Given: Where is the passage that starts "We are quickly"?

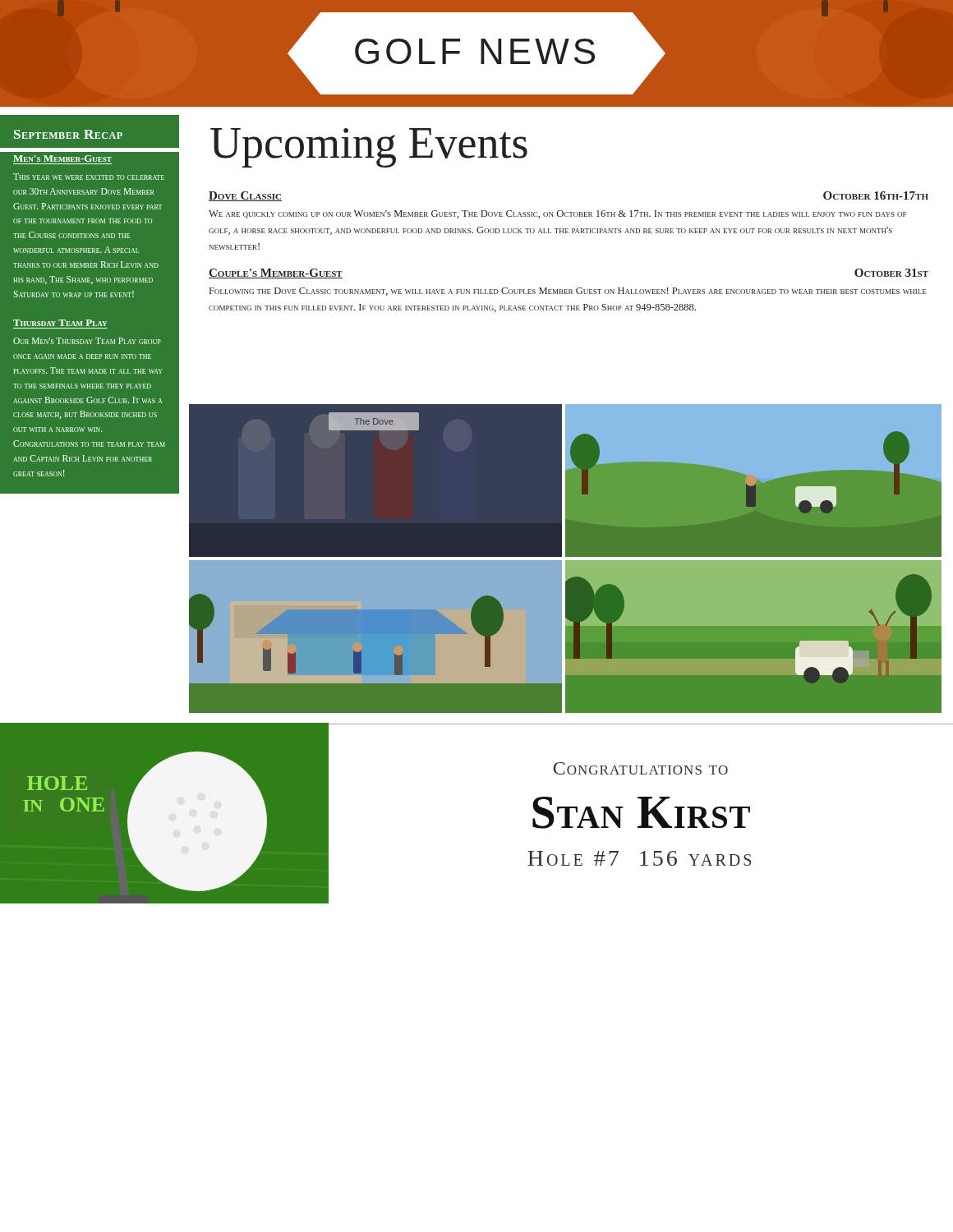Looking at the screenshot, I should coord(558,230).
